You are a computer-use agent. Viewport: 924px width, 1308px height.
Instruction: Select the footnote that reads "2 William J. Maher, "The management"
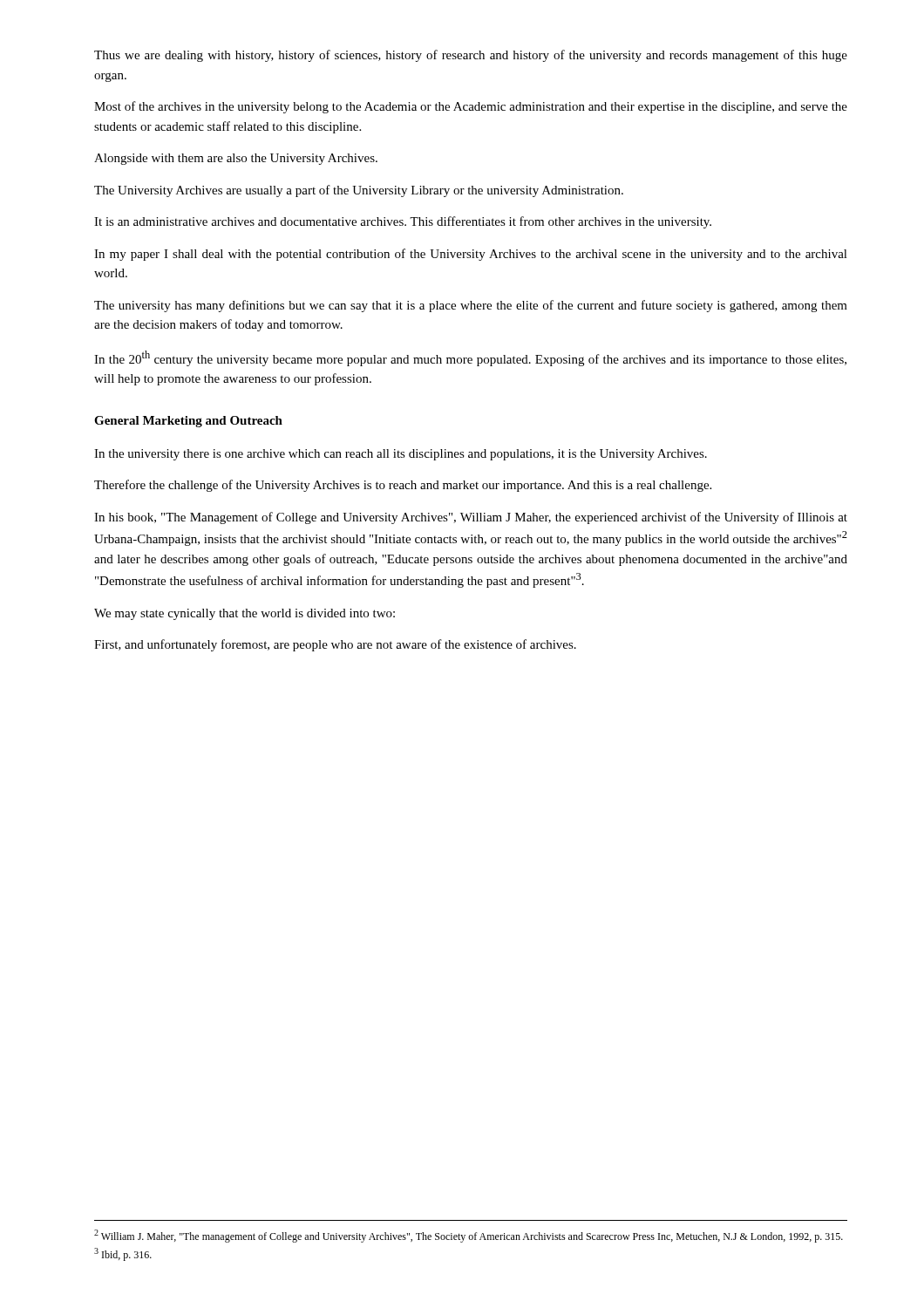469,1235
